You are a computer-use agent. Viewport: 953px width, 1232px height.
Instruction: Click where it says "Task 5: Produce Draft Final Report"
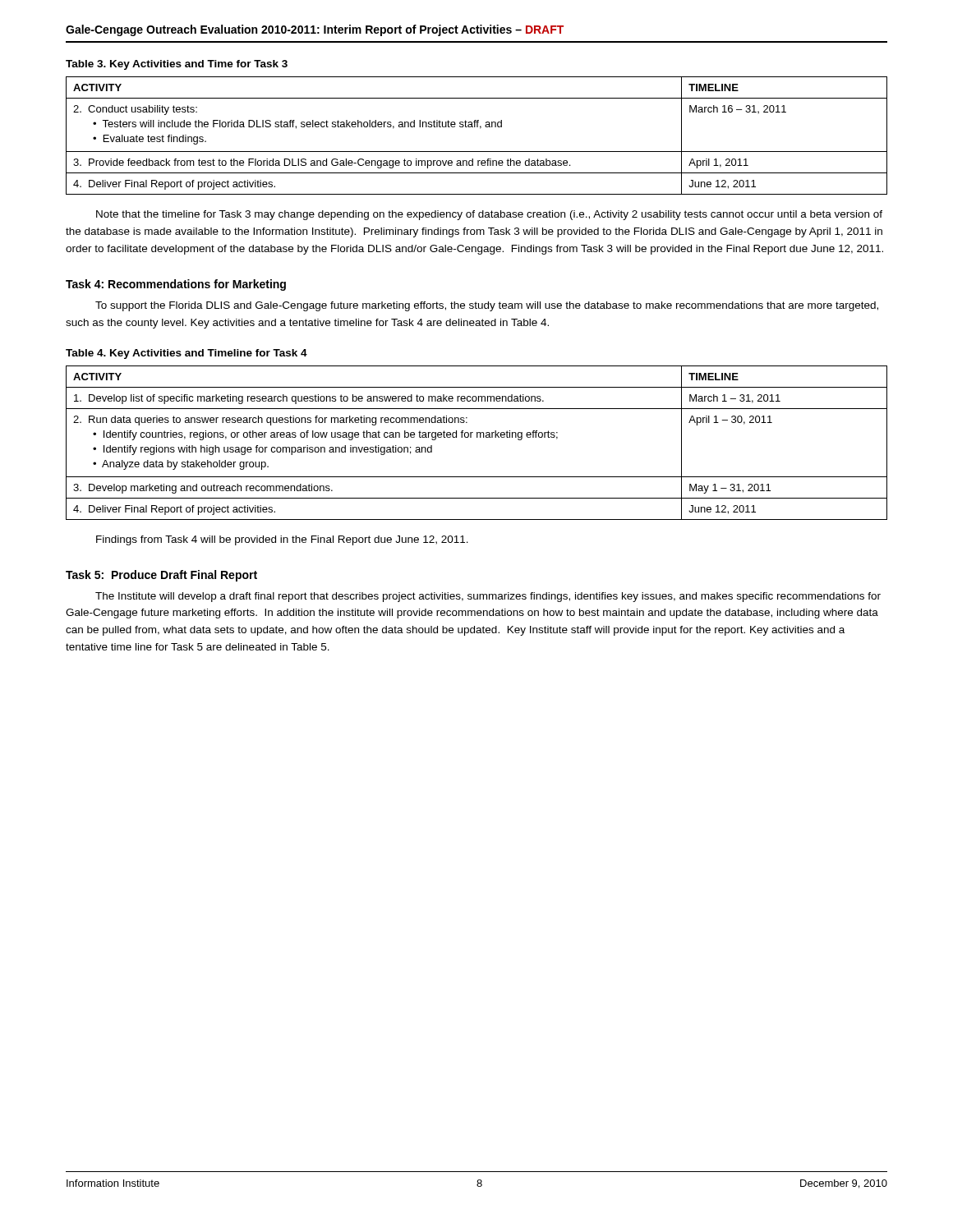[161, 575]
